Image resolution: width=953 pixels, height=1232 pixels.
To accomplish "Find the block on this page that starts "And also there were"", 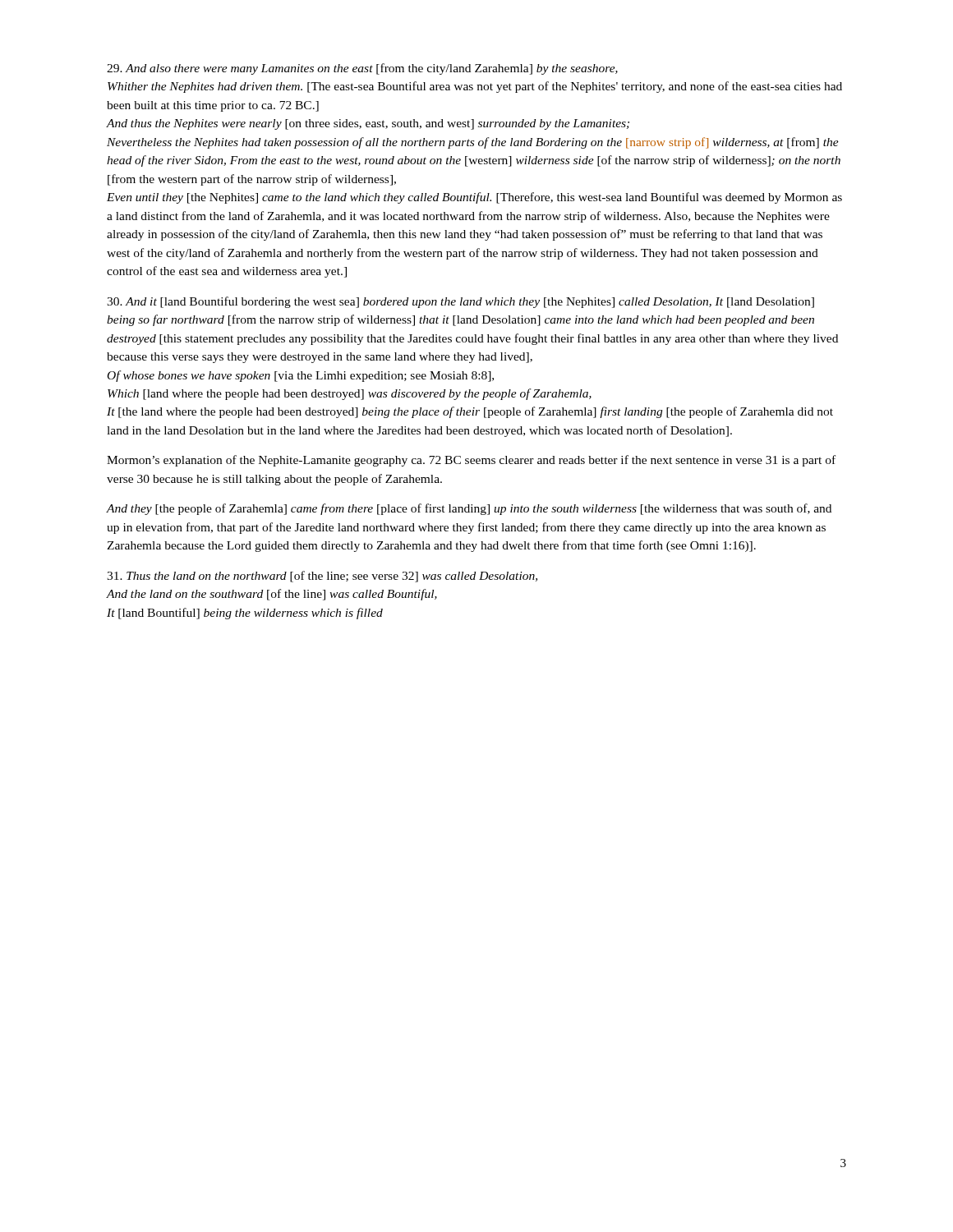I will click(476, 170).
